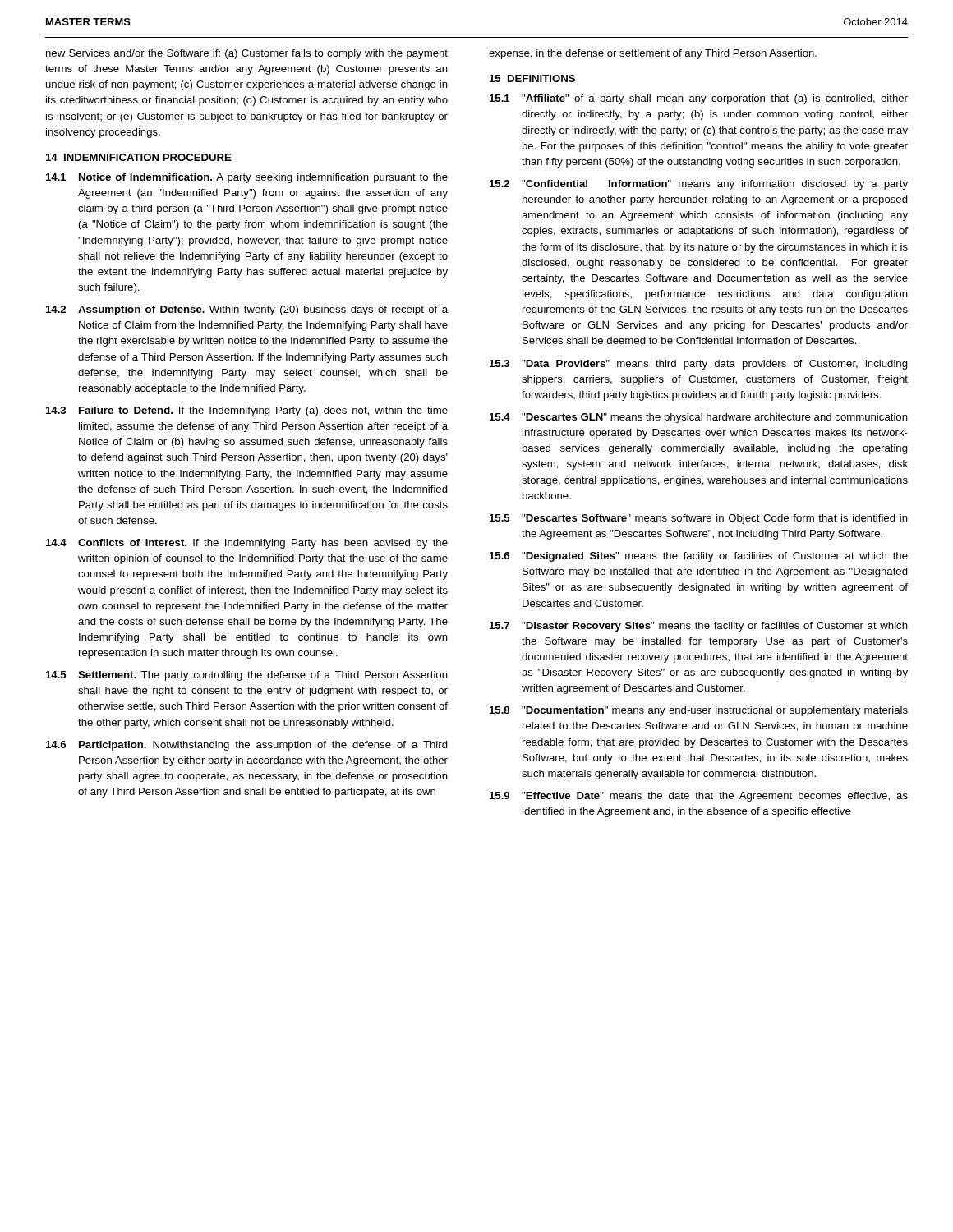Point to the block beginning "14.5 Settlement. The party controlling the defense of"
Viewport: 953px width, 1232px height.
click(246, 699)
